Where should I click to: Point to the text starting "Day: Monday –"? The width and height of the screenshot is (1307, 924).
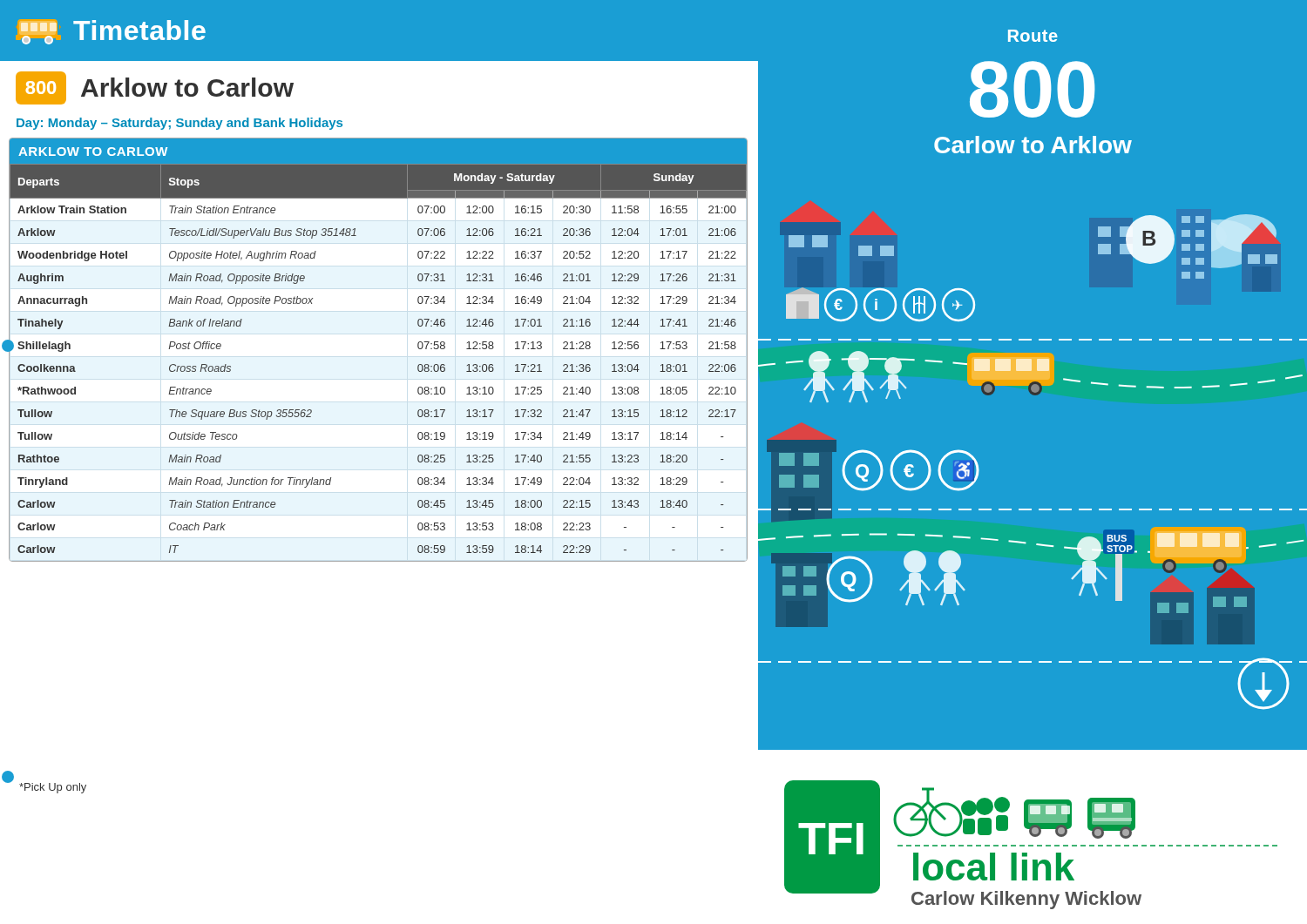click(x=179, y=122)
